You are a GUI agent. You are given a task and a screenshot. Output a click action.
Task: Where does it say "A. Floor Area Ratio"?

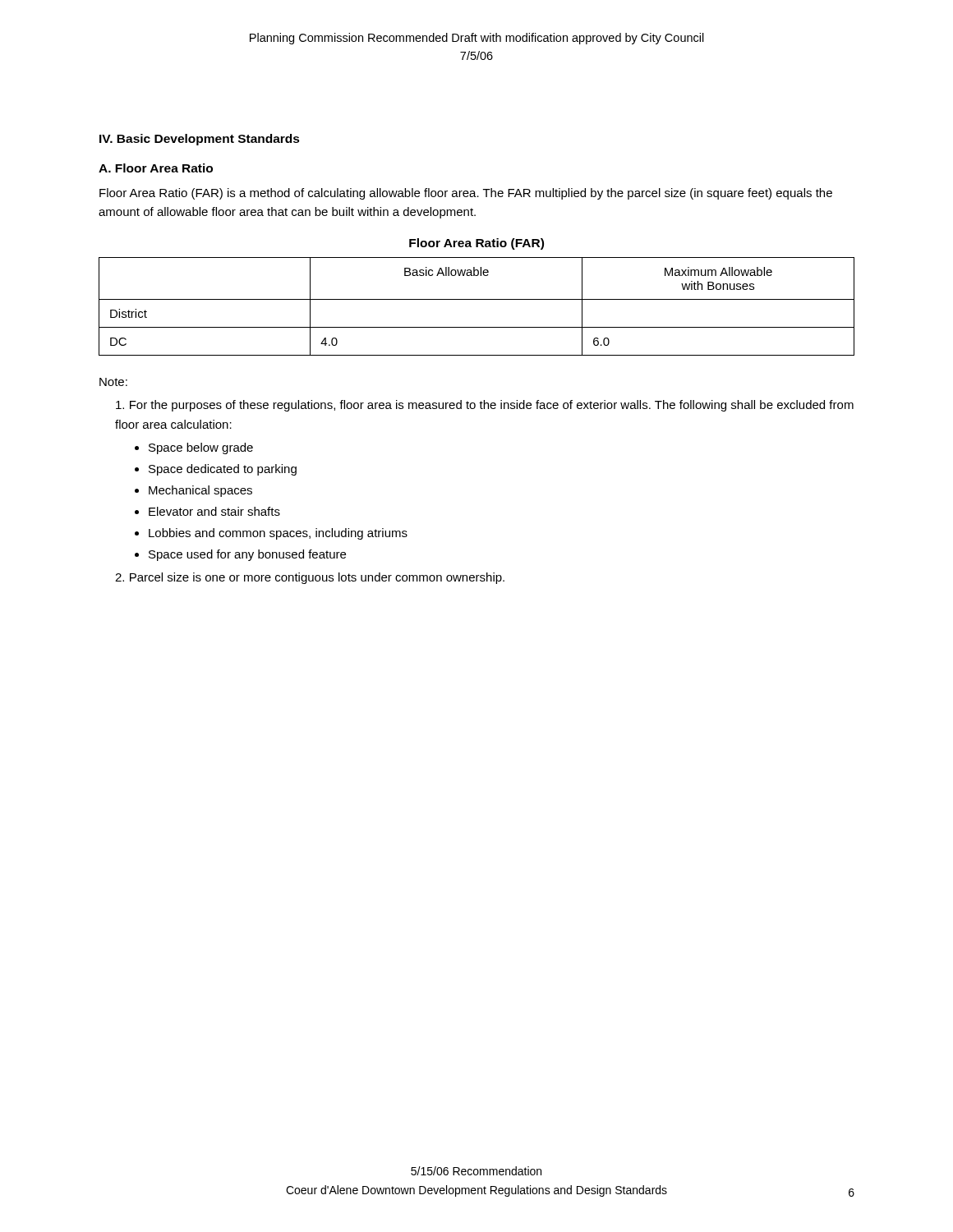[x=156, y=168]
